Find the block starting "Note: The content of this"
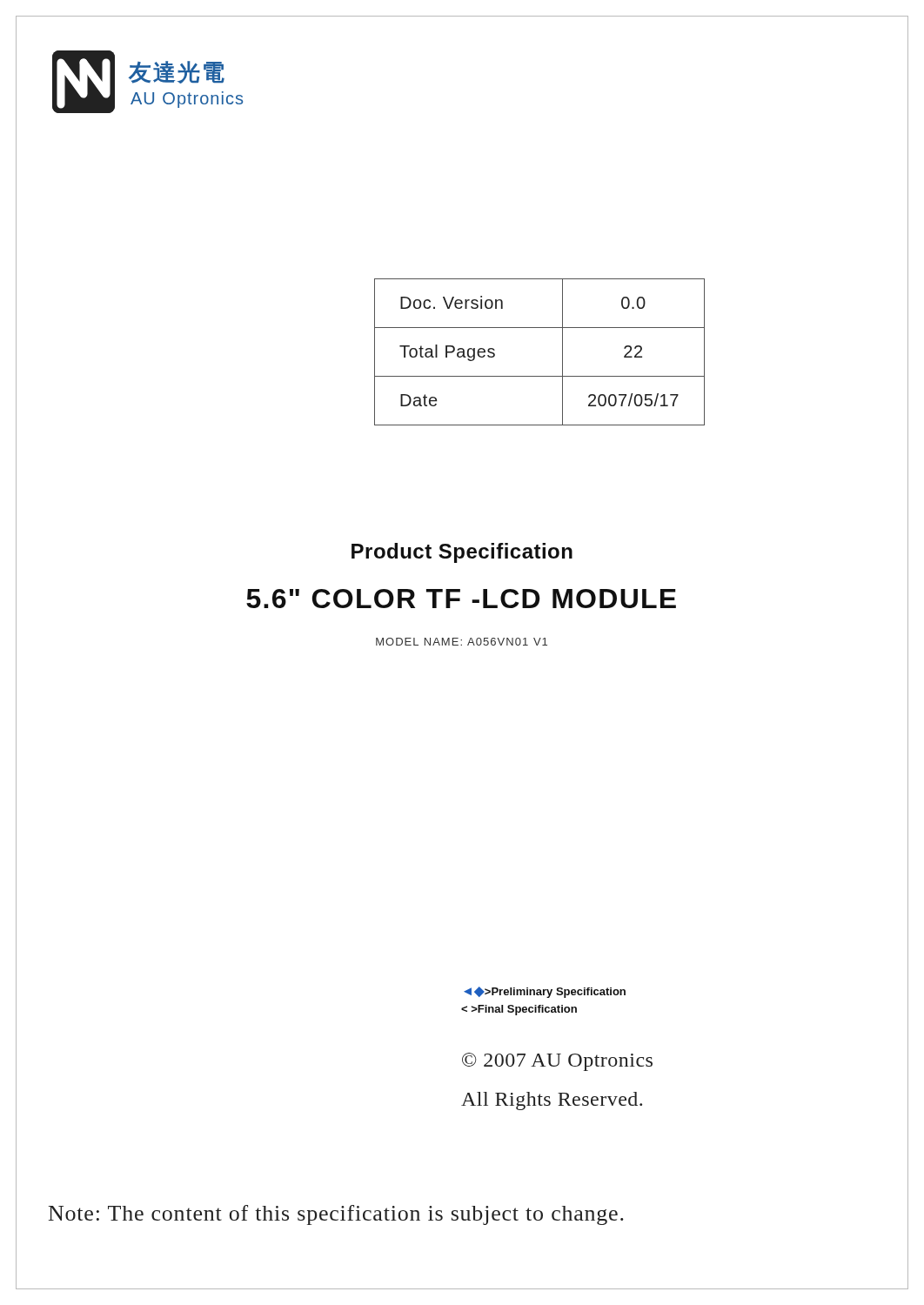Image resolution: width=924 pixels, height=1305 pixels. 337,1213
